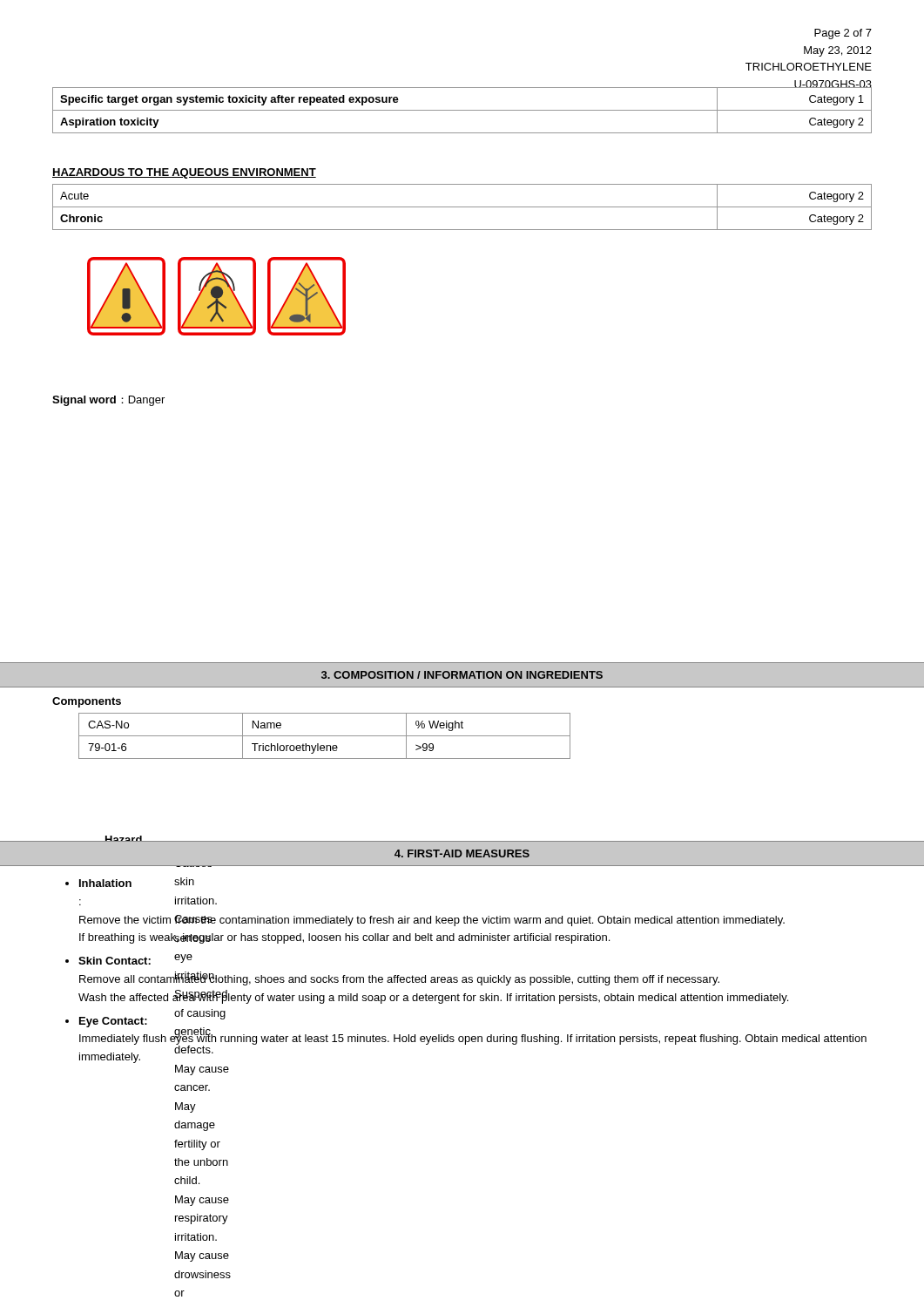924x1307 pixels.
Task: Point to the element starting "4. FIRST-AID MEASURES"
Action: pyautogui.click(x=462, y=853)
